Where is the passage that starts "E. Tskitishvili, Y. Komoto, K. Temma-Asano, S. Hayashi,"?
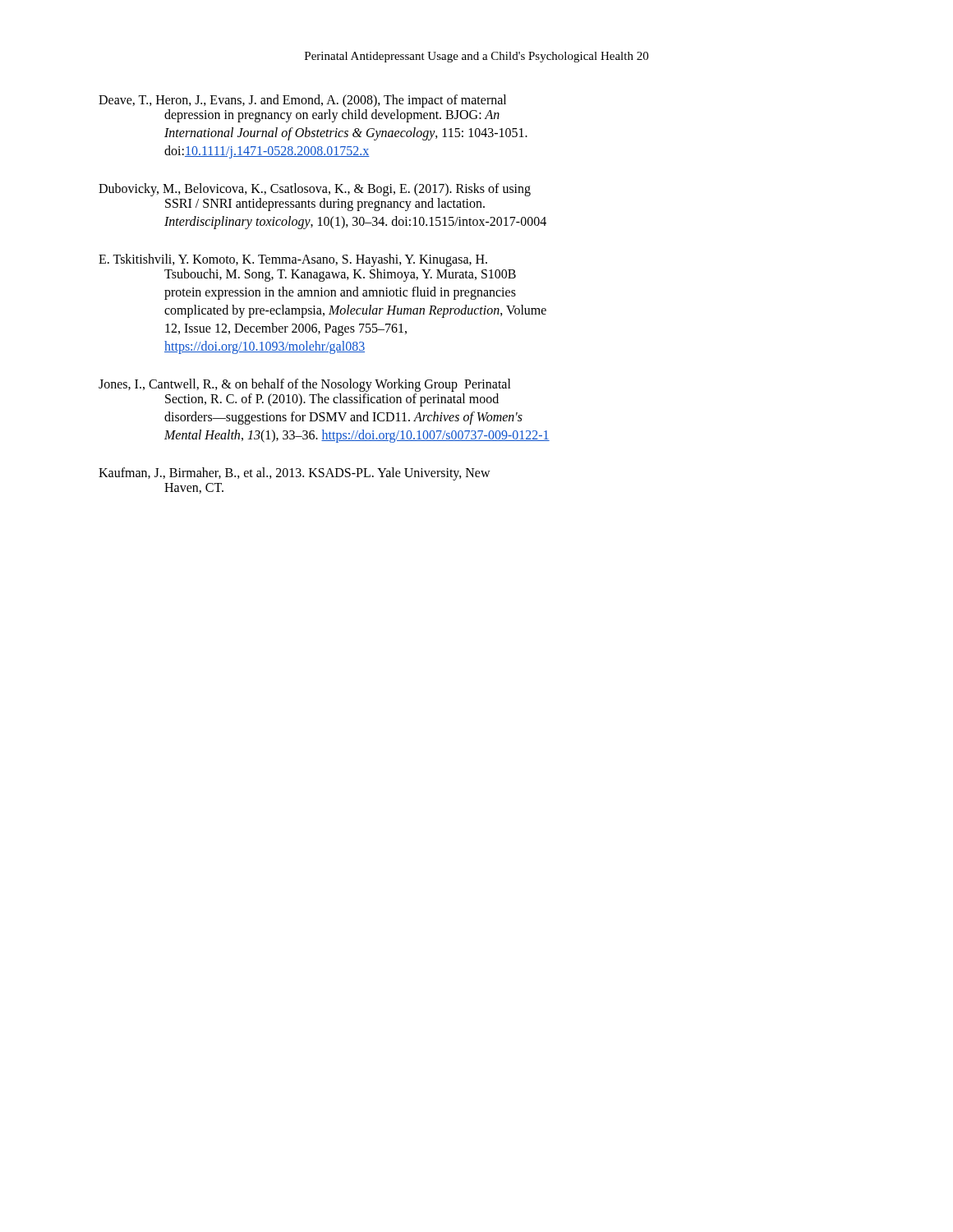The image size is (953, 1232). coord(476,303)
